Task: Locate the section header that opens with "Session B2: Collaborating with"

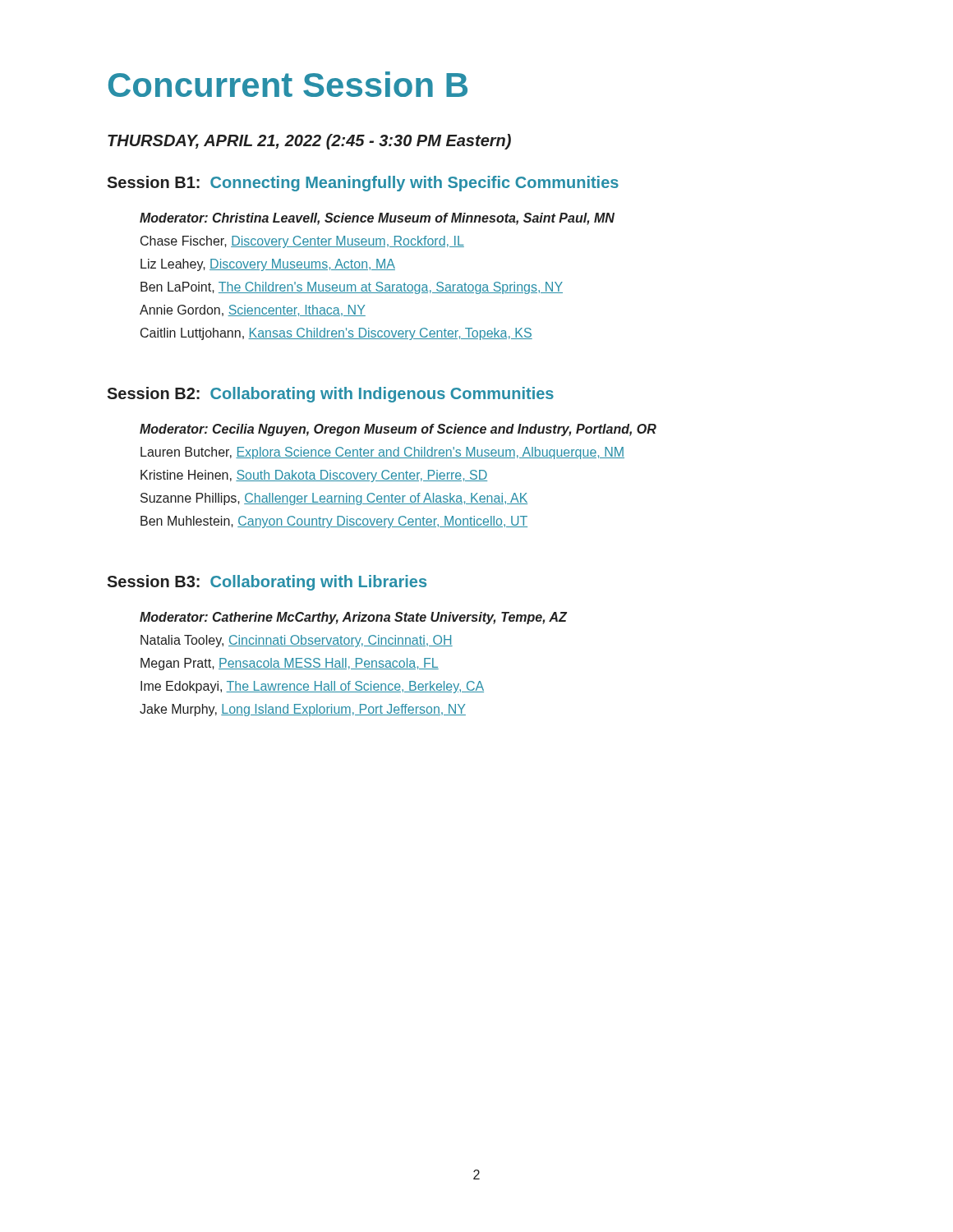Action: [476, 394]
